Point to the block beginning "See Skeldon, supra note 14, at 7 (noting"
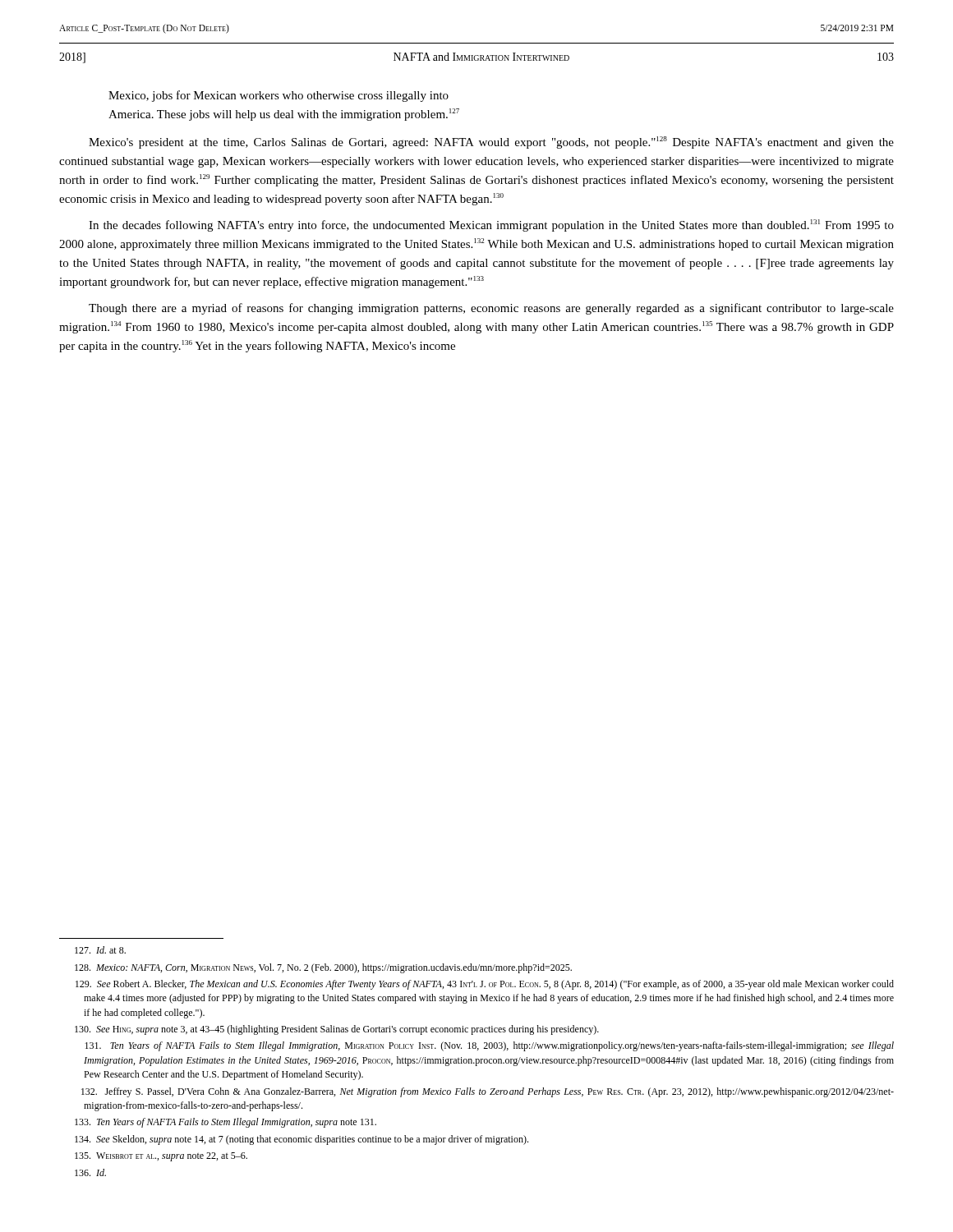 click(294, 1139)
